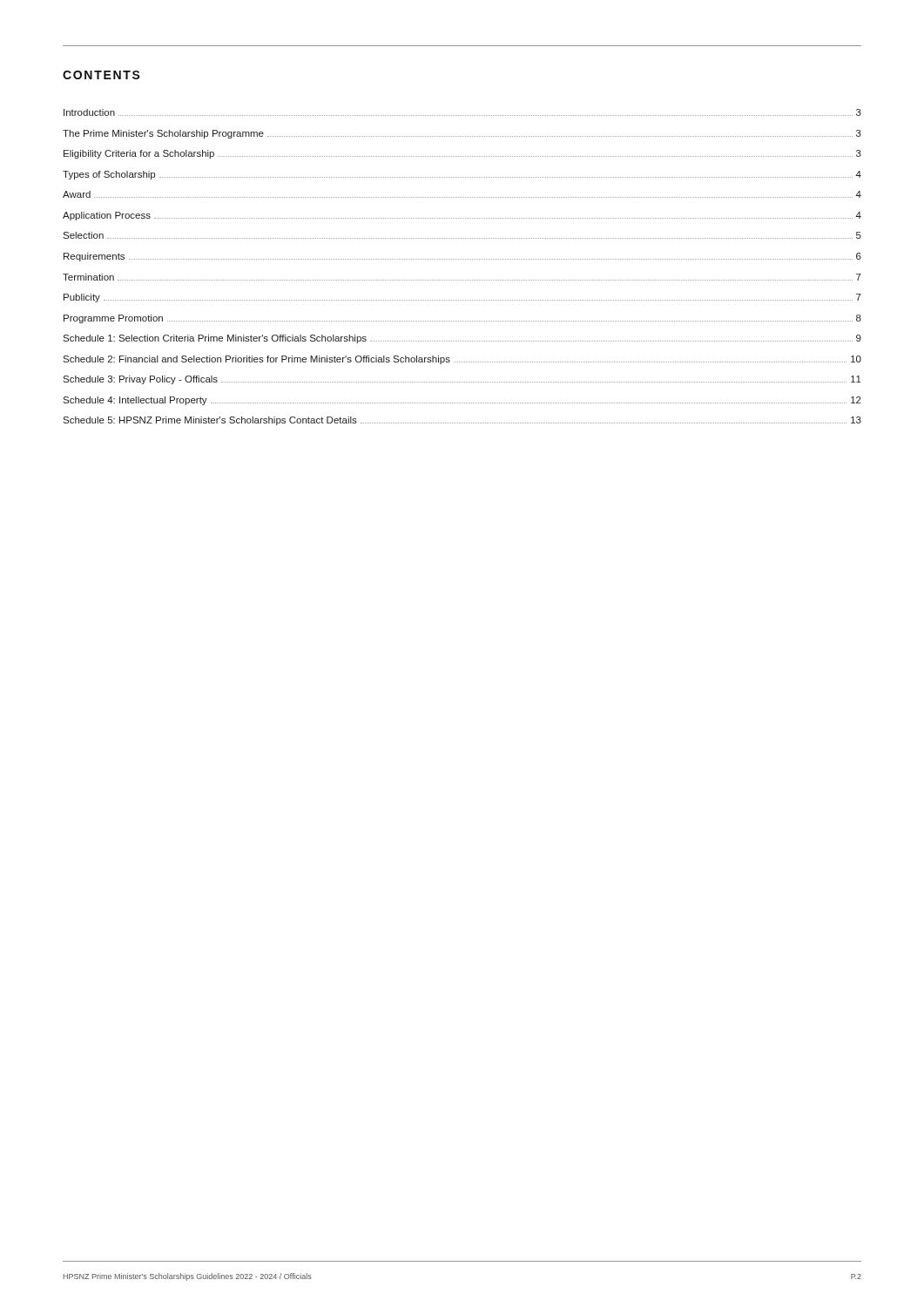Screen dimensions: 1307x924
Task: Where does it say "The Prime Minister's Scholarship Programme 3"?
Action: coord(462,134)
